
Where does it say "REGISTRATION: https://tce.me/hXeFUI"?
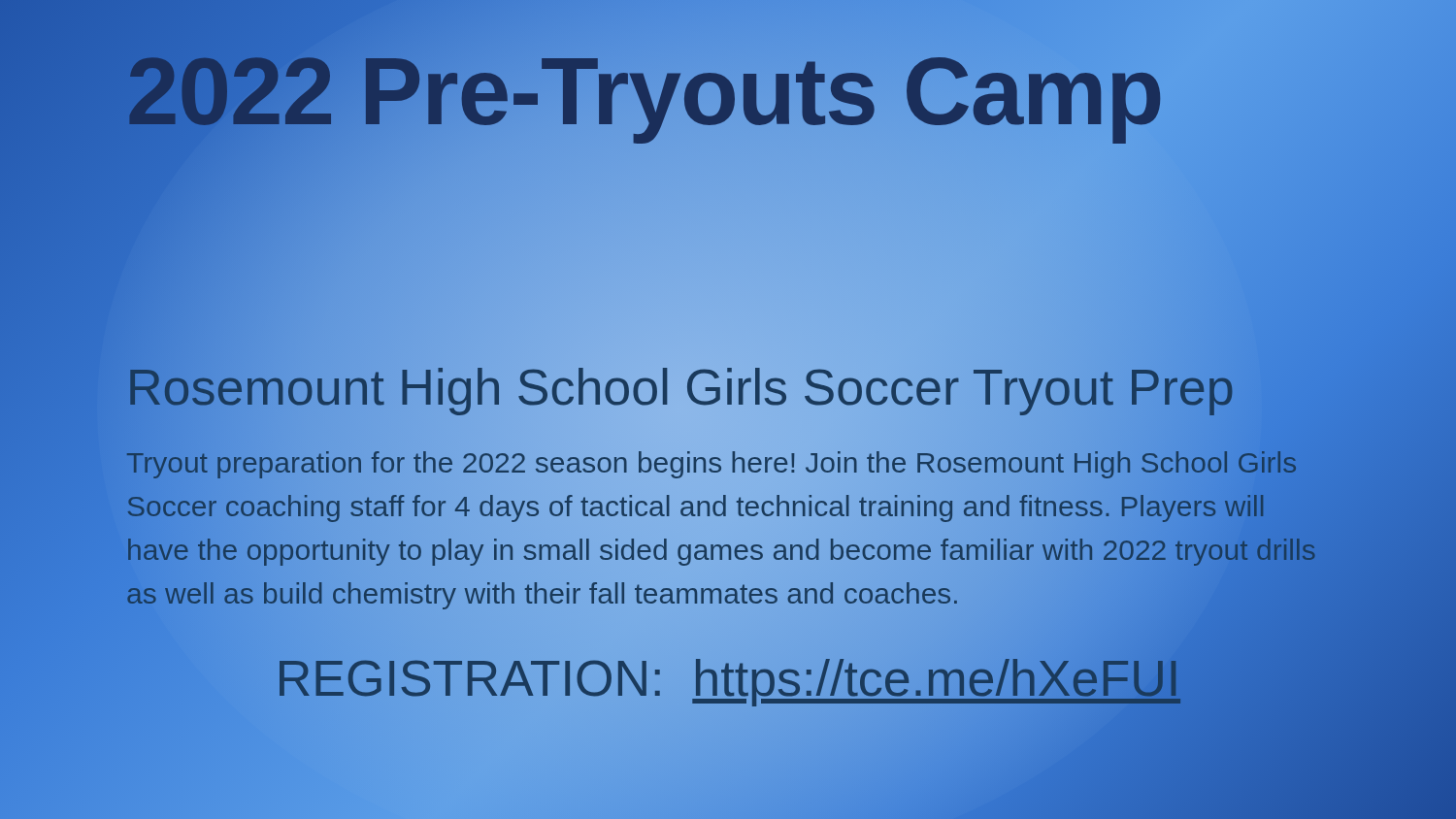(x=728, y=679)
